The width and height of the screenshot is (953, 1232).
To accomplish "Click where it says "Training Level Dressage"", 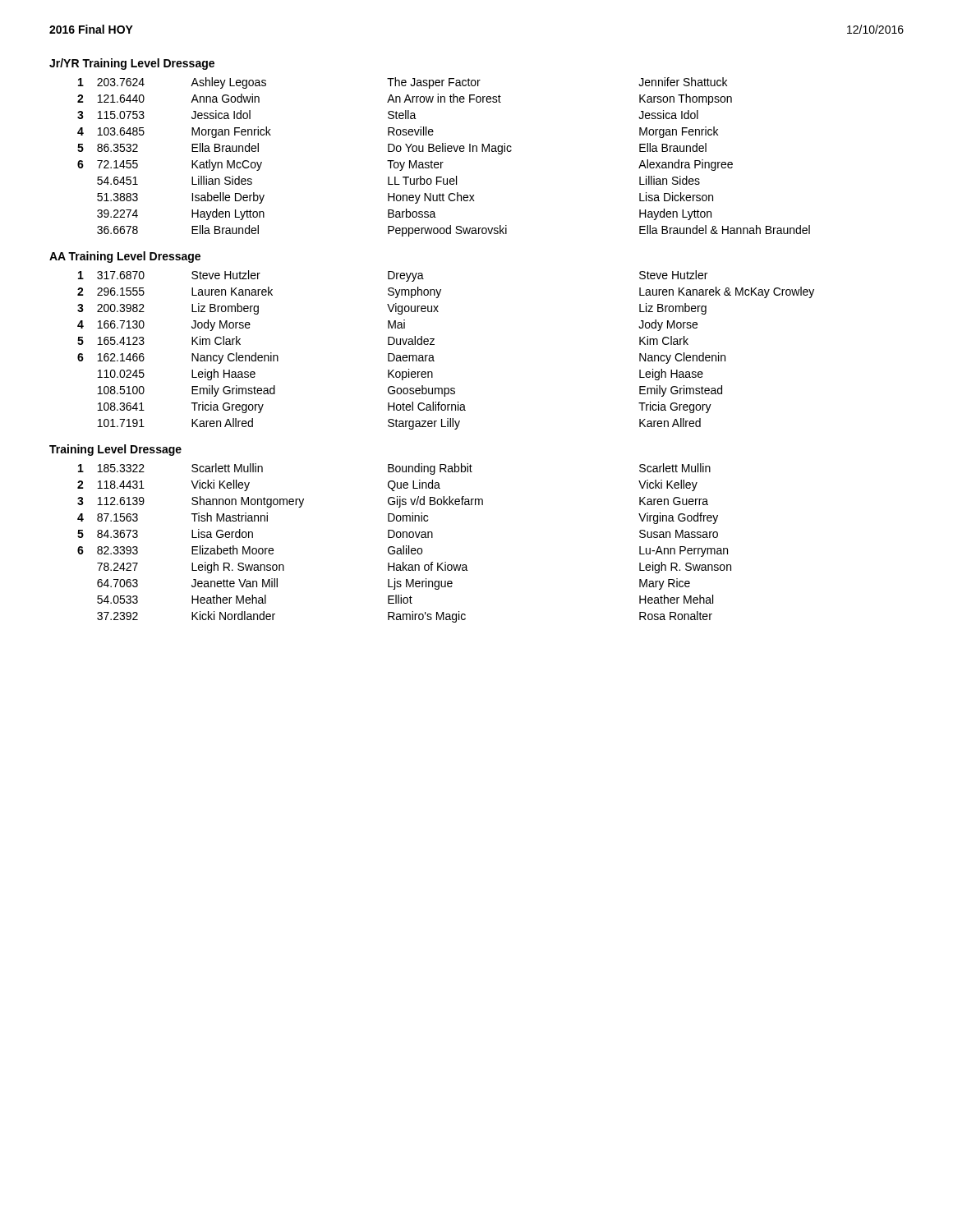I will click(x=115, y=449).
